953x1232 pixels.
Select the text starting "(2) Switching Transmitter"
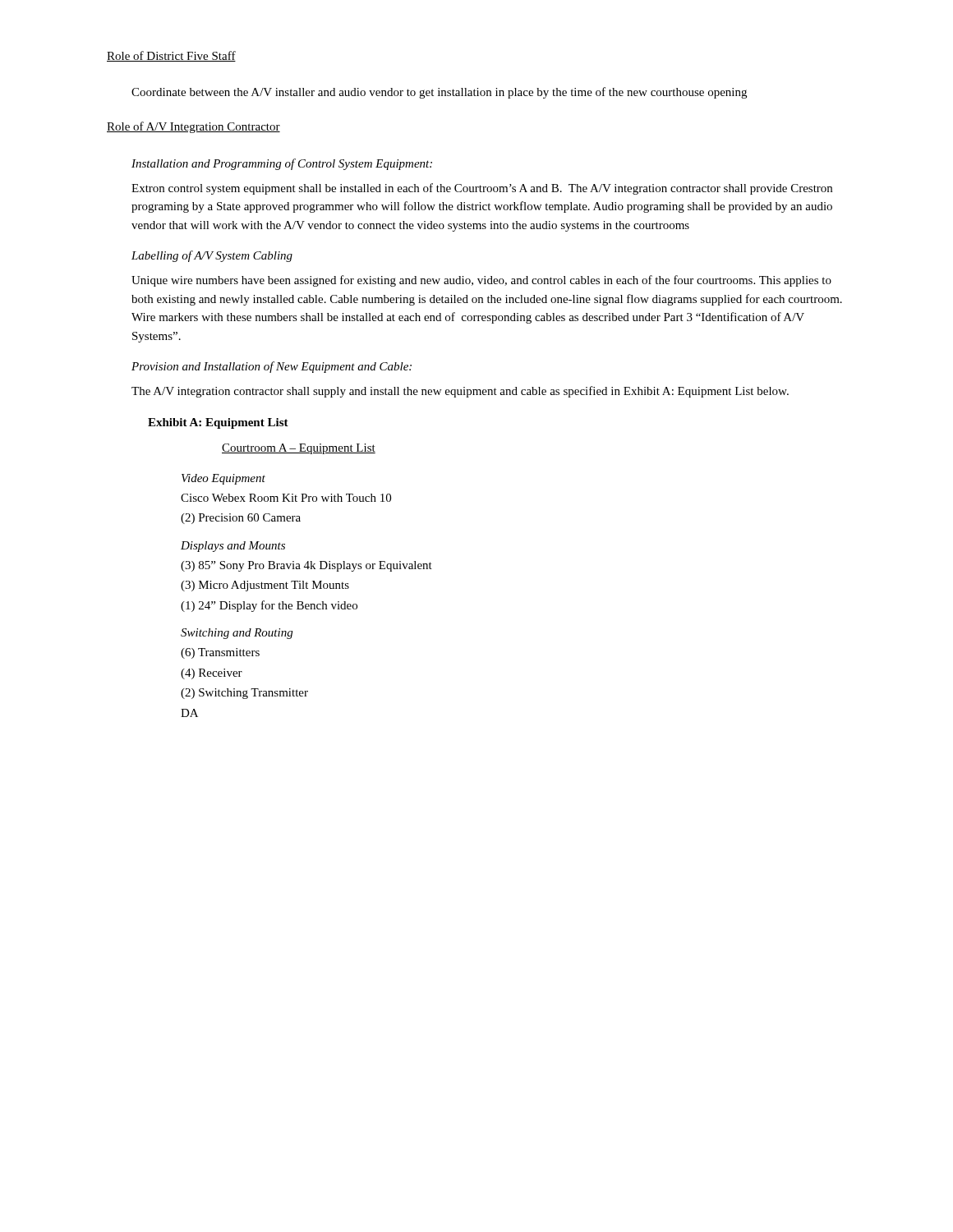(x=244, y=692)
